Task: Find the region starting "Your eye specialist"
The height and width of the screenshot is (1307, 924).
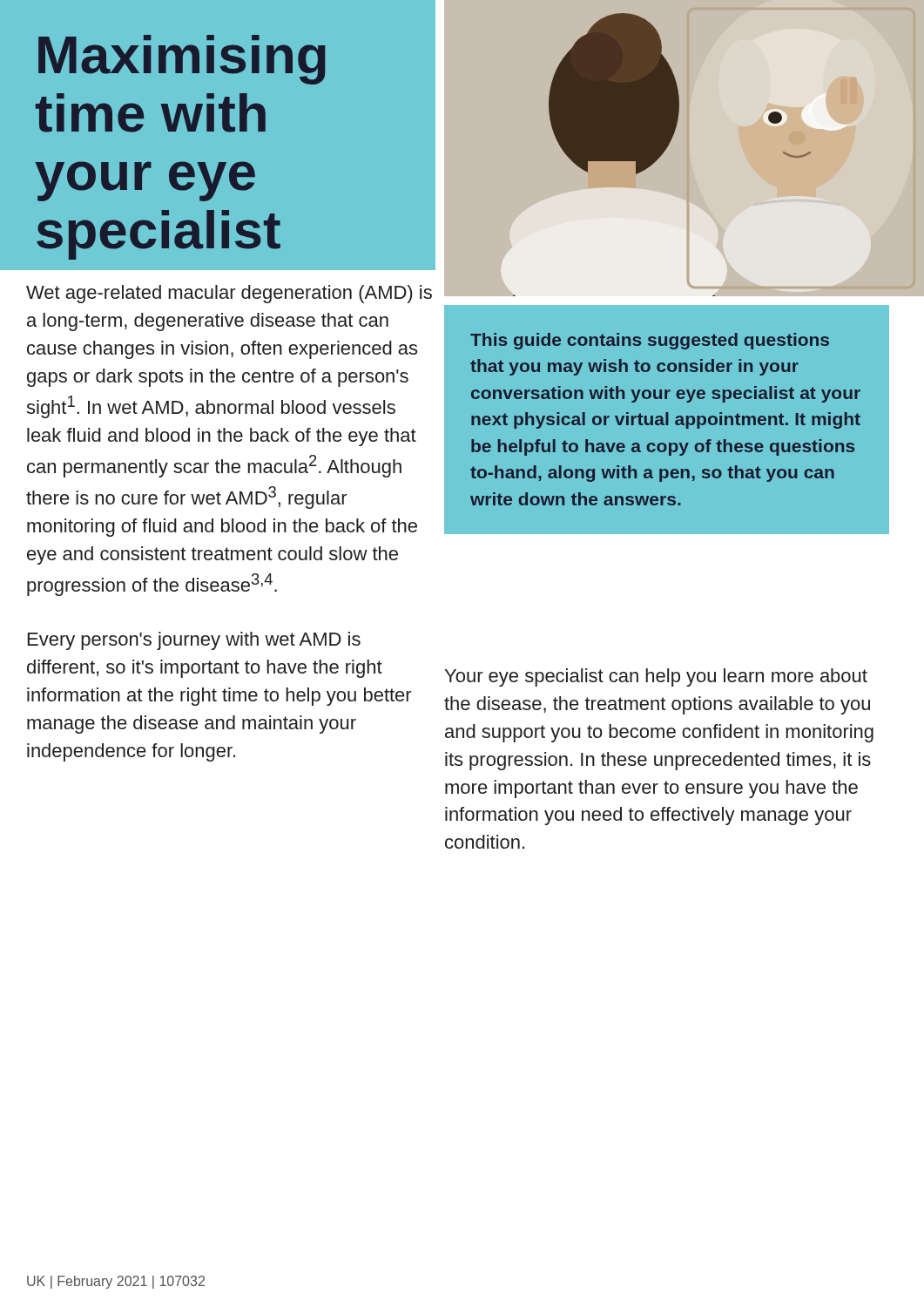Action: tap(667, 759)
